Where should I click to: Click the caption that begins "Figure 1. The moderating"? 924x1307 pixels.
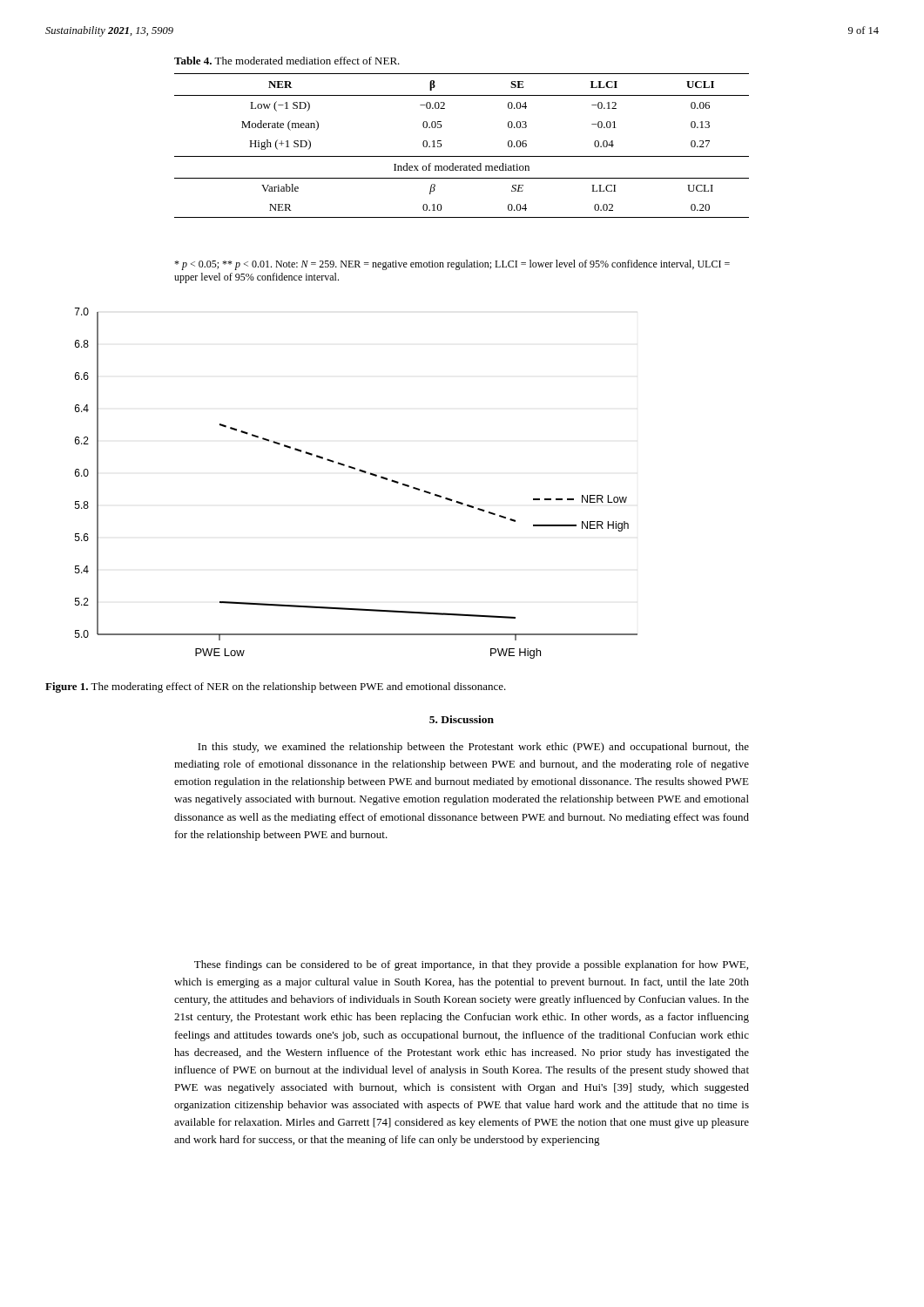click(276, 686)
